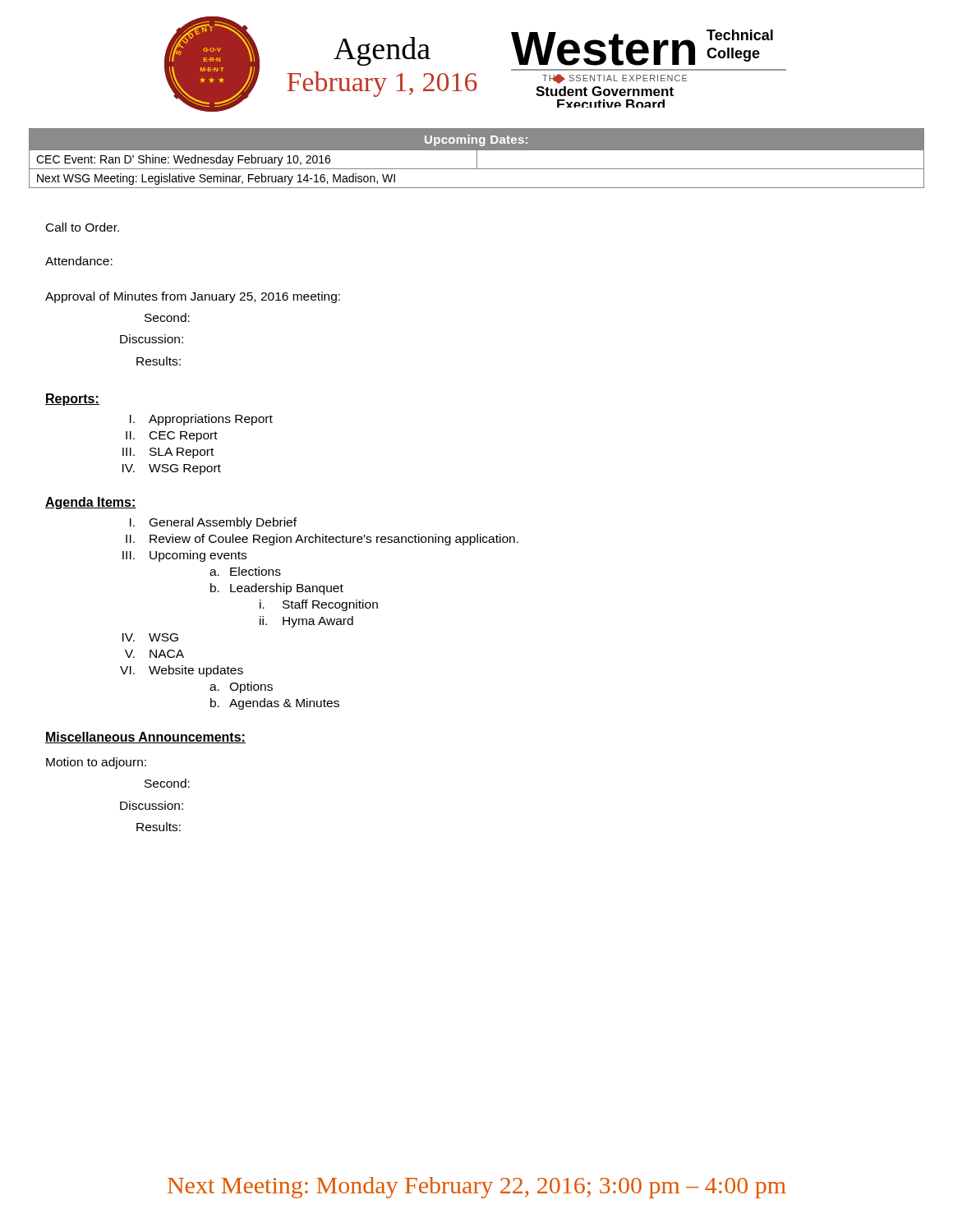Image resolution: width=953 pixels, height=1232 pixels.
Task: Find the text block starting "Next Meeting: Monday February 22, 2016; 3:00"
Action: point(476,1185)
